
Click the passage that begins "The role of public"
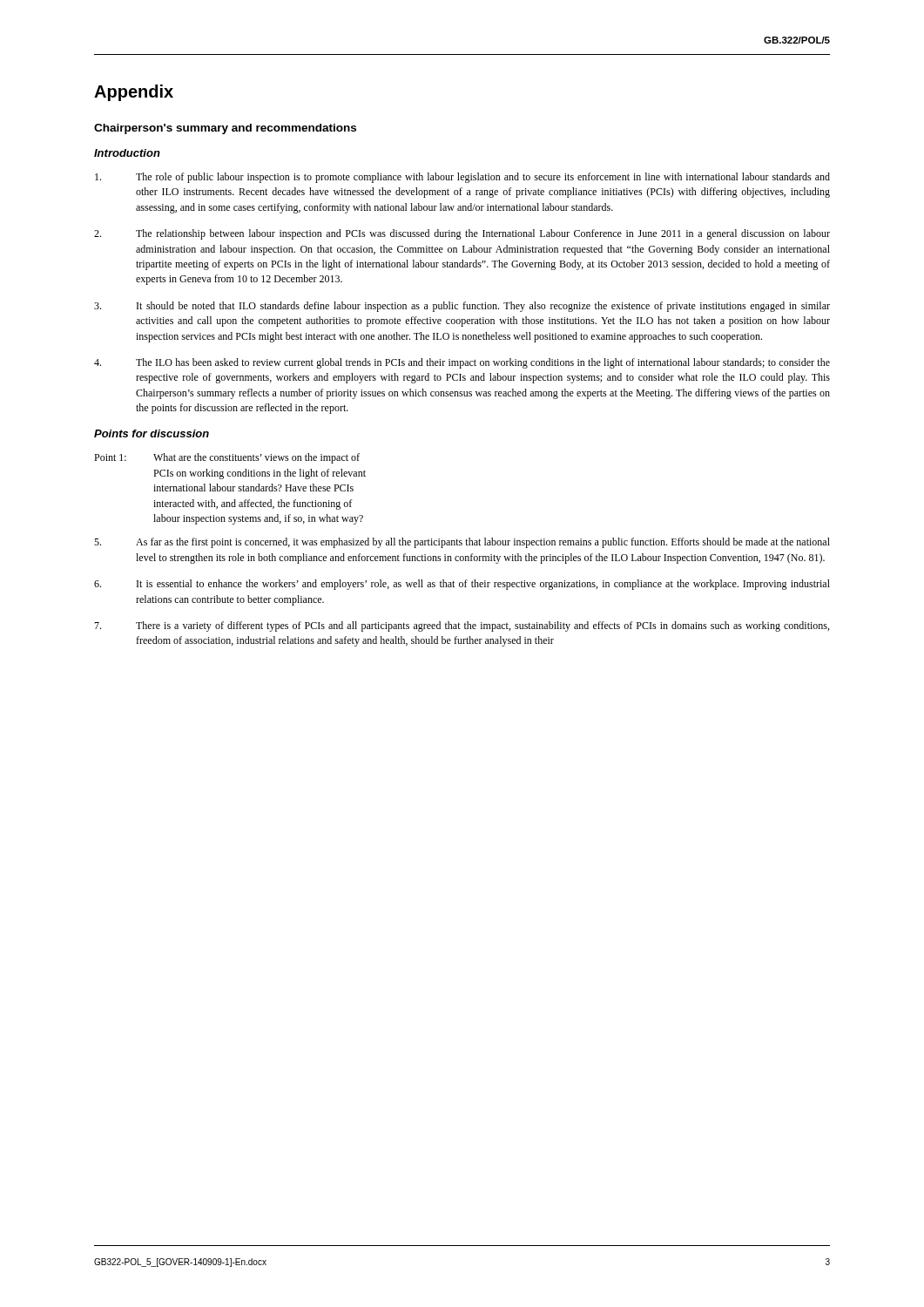(x=462, y=193)
